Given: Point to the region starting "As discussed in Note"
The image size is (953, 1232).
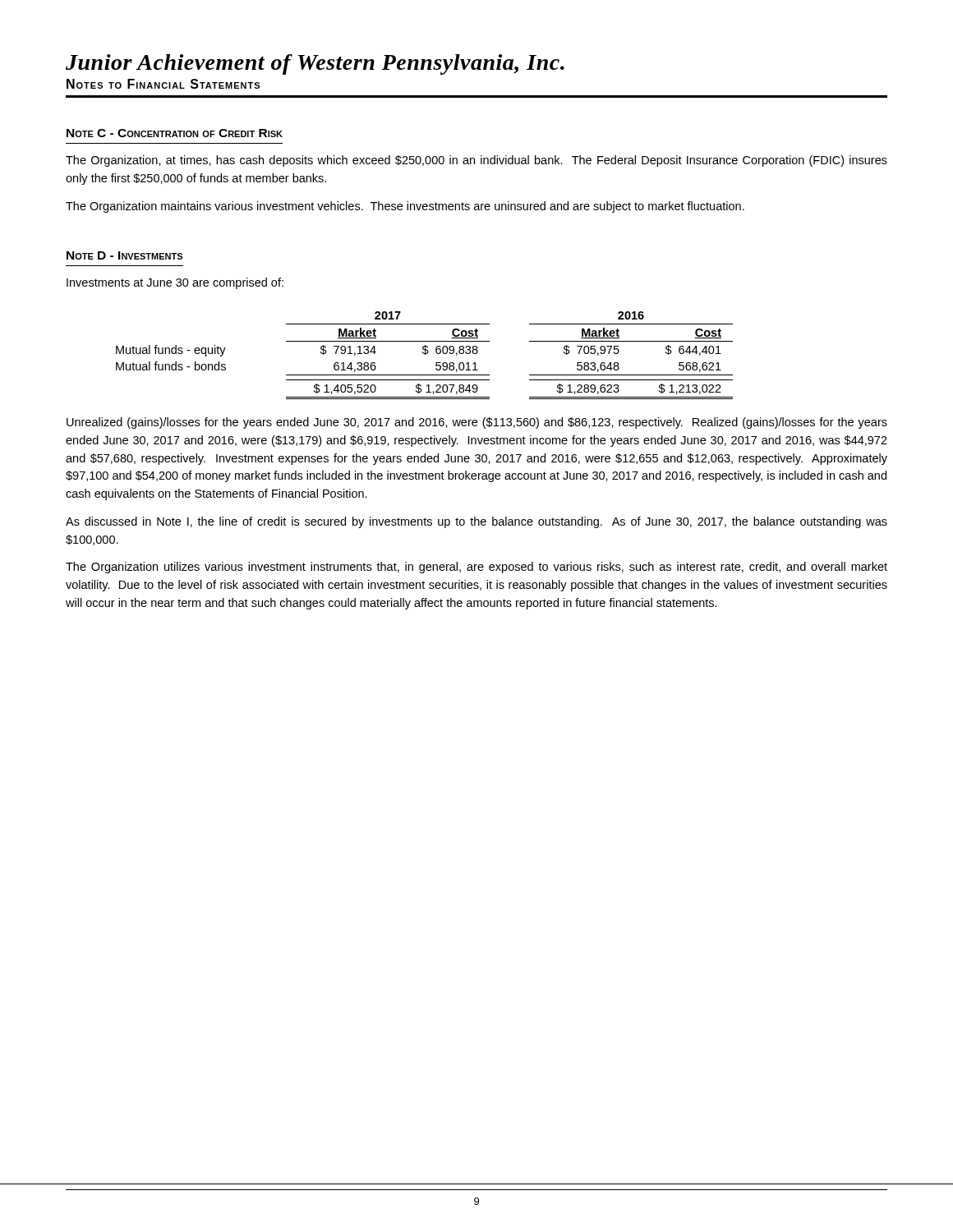Looking at the screenshot, I should pyautogui.click(x=476, y=530).
